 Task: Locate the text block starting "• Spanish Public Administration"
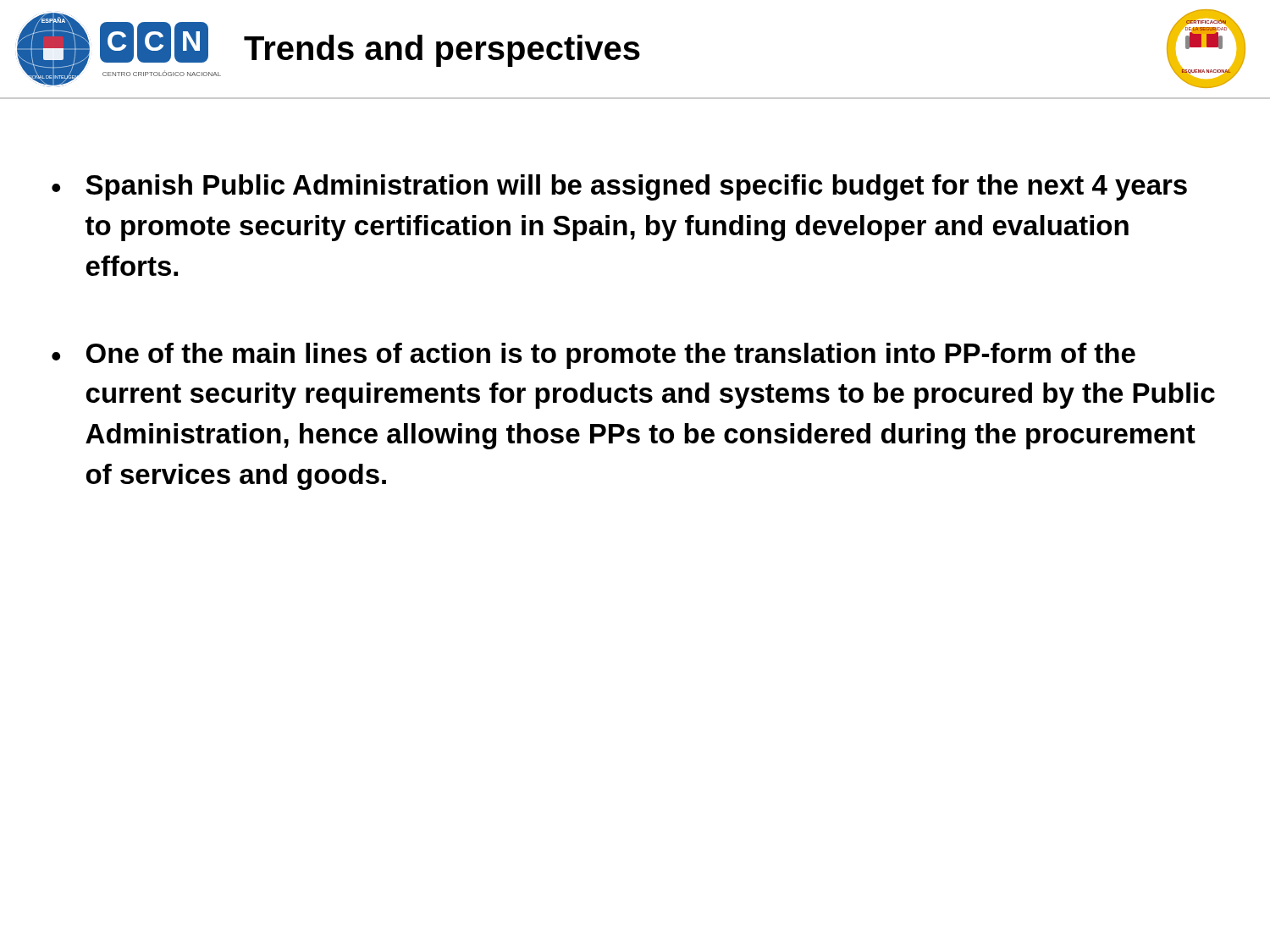pos(635,226)
